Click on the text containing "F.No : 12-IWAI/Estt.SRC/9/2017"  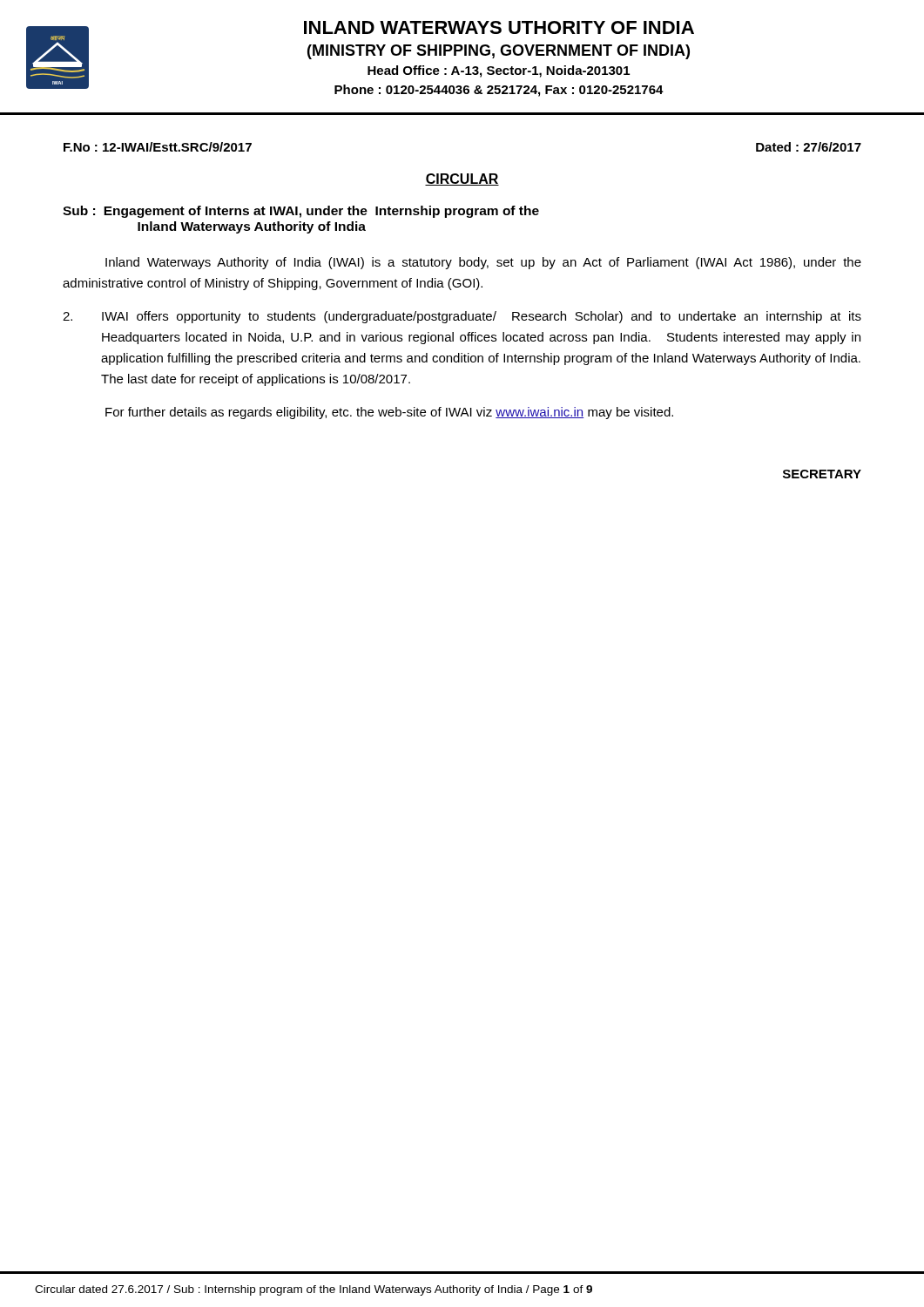click(x=157, y=147)
